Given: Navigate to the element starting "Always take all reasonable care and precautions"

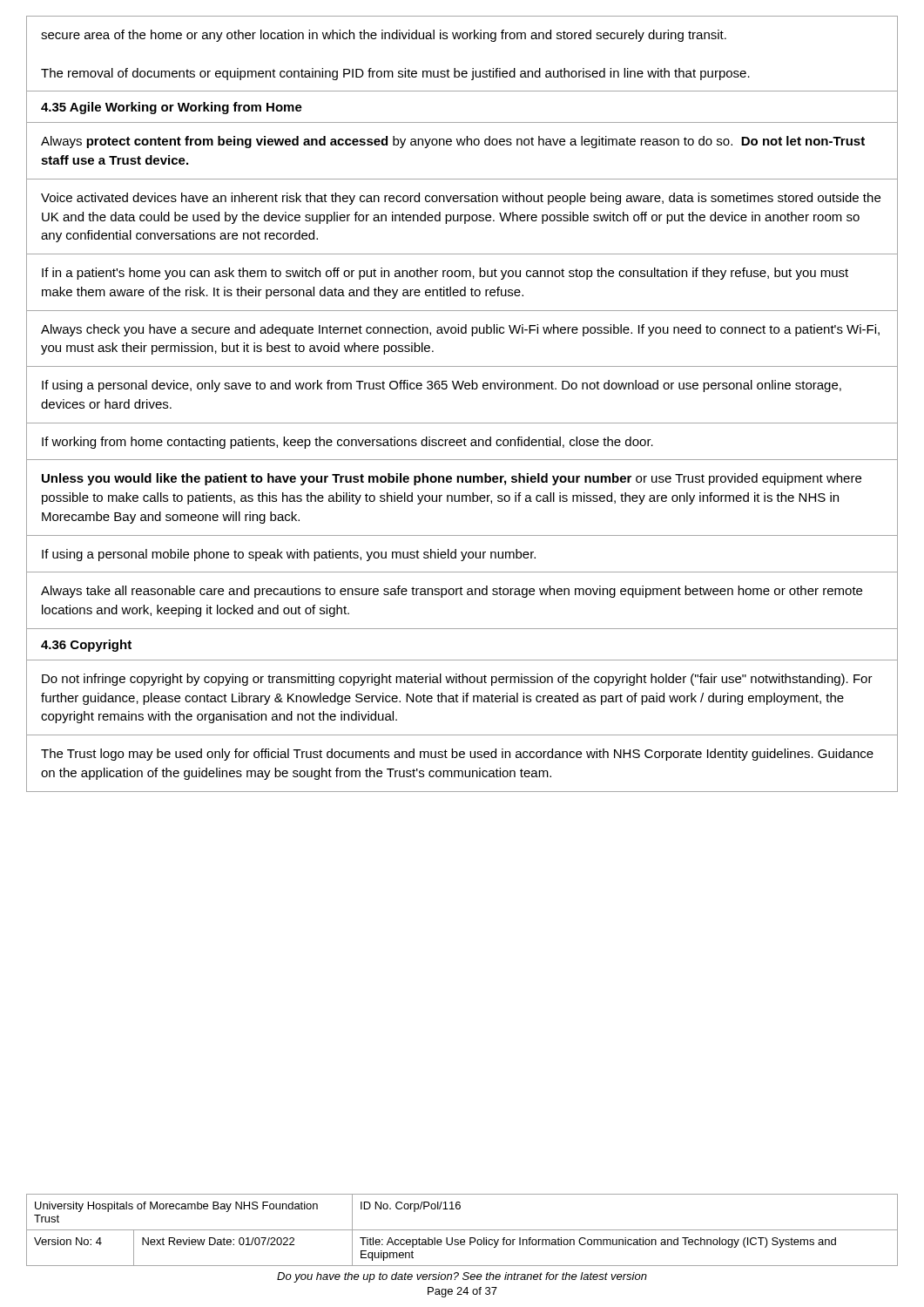Looking at the screenshot, I should (x=452, y=600).
